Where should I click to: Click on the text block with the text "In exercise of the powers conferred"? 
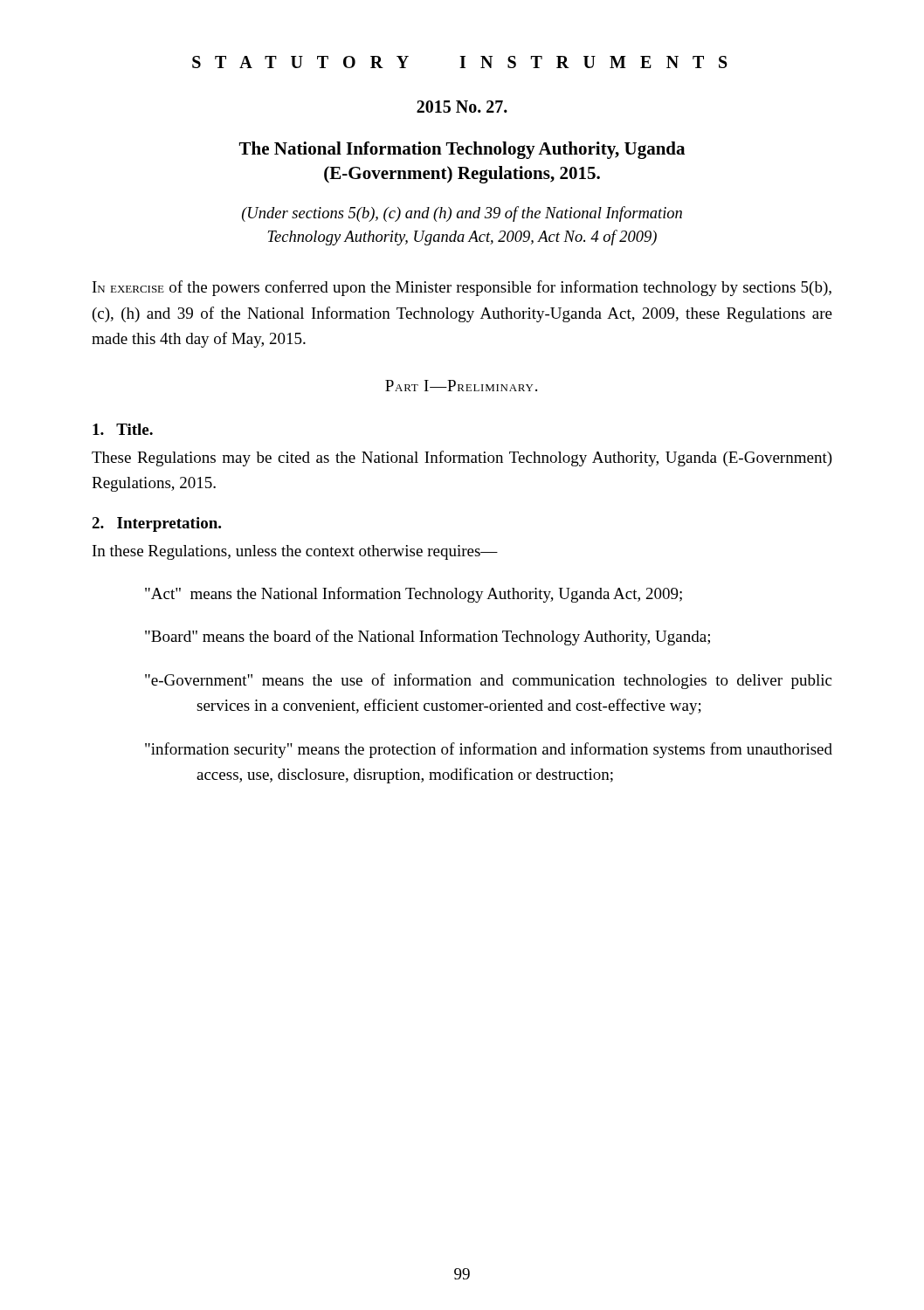(462, 313)
